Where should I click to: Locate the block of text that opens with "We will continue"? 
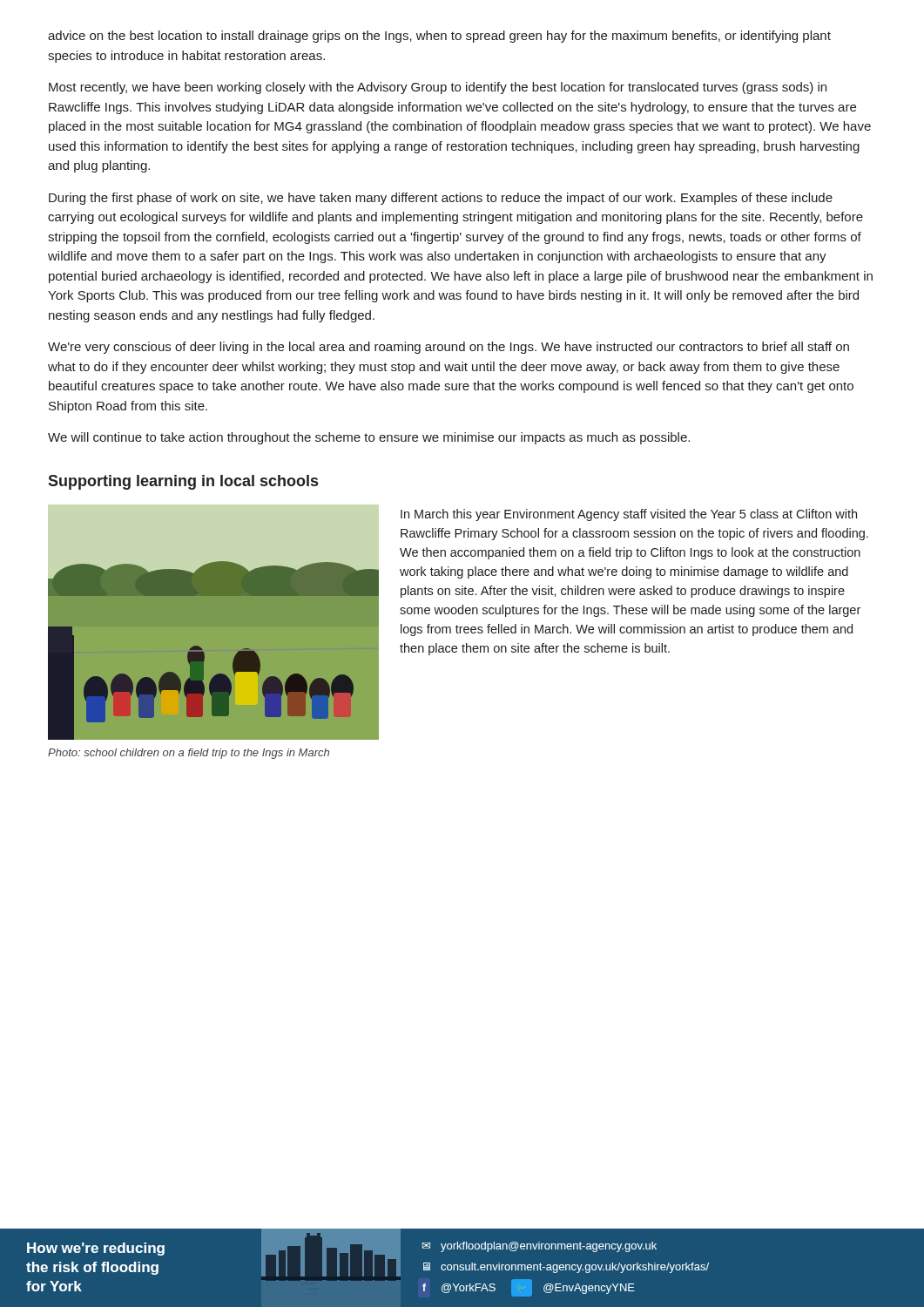[x=369, y=437]
